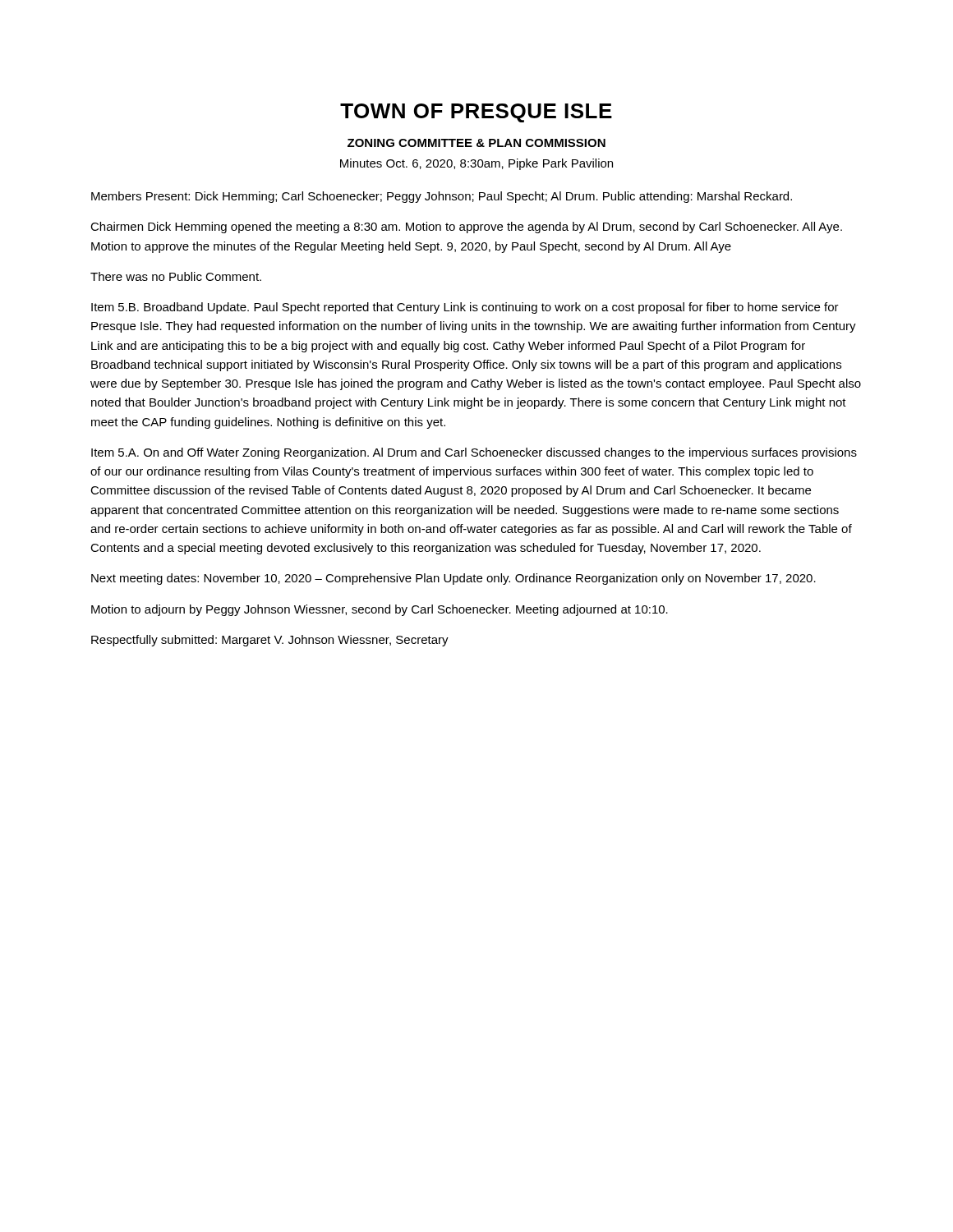Screen dimensions: 1232x953
Task: Find the text block that says "Respectfully submitted: Margaret V. Johnson Wiessner,"
Action: (269, 639)
